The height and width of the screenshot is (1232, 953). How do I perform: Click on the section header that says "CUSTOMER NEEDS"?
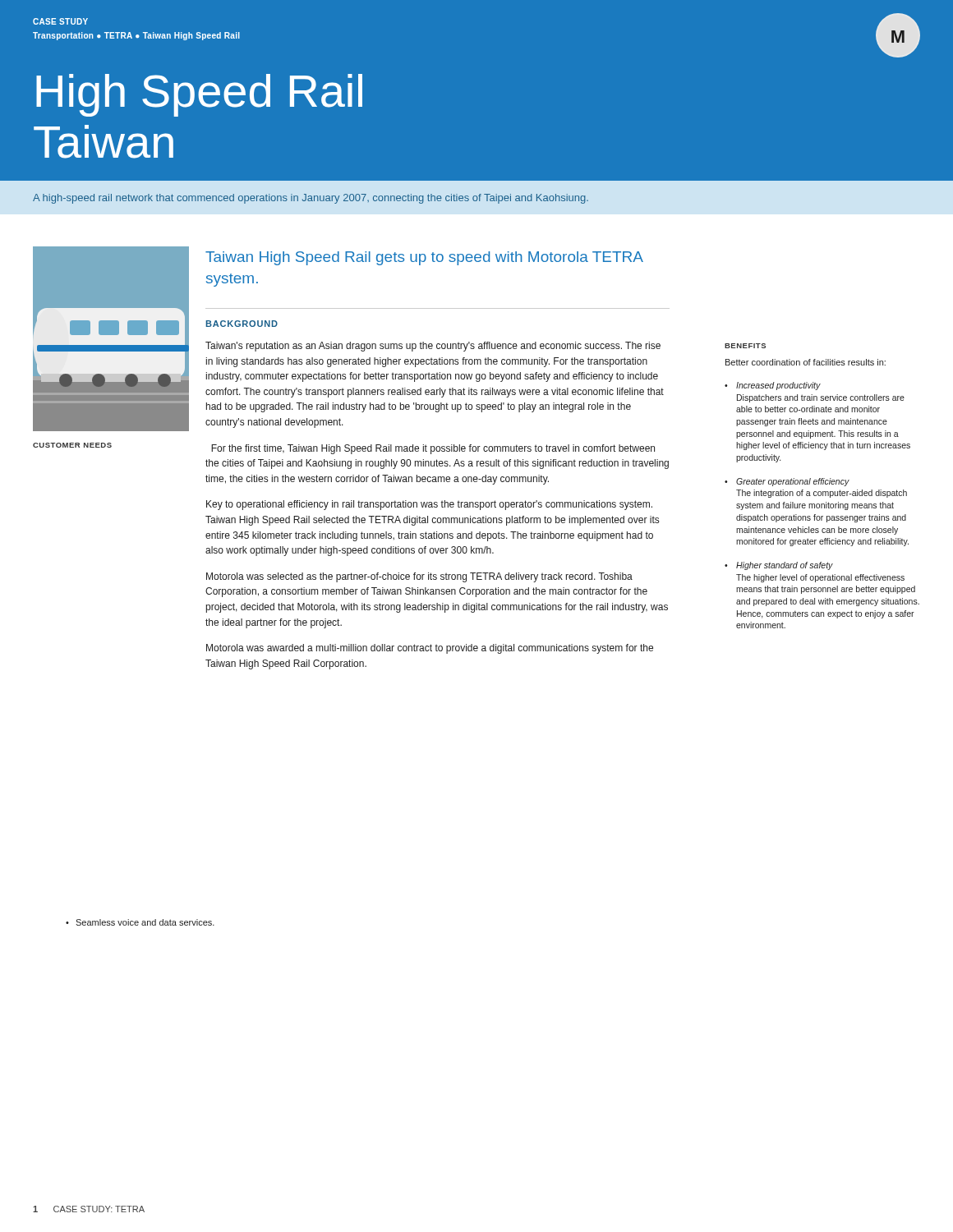111,445
